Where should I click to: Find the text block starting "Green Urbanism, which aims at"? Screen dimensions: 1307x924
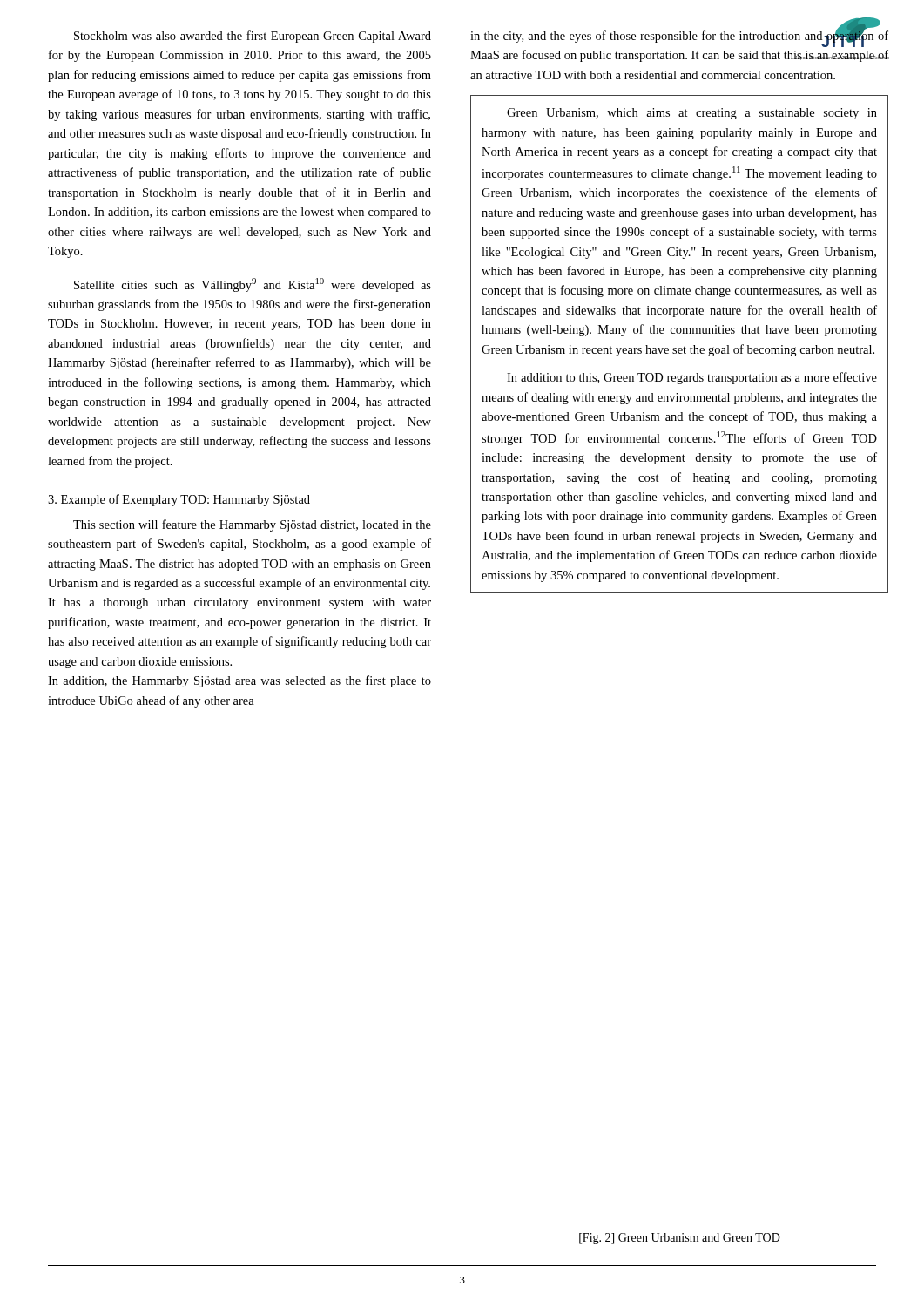coord(679,344)
